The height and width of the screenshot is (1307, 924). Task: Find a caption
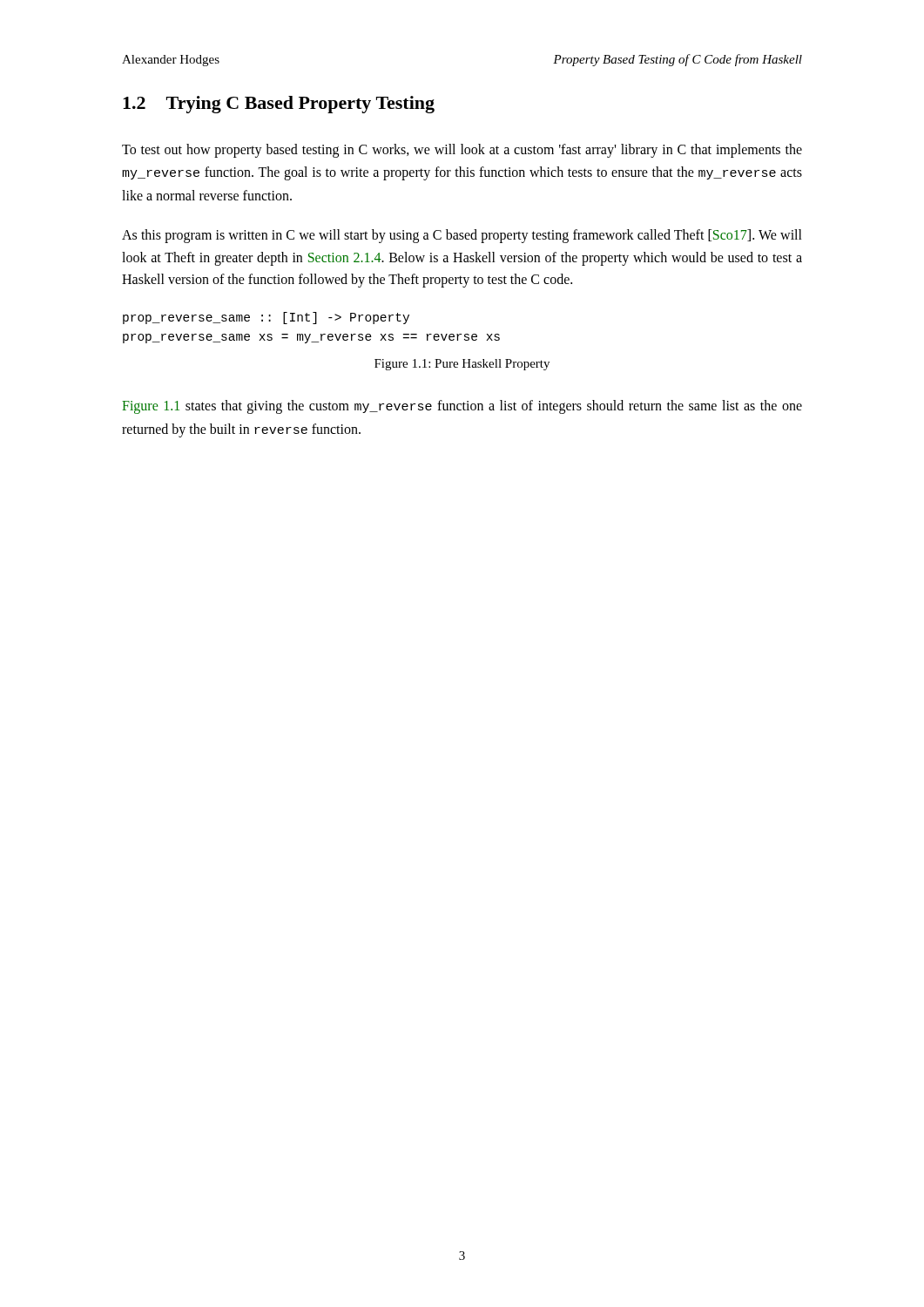(x=462, y=363)
